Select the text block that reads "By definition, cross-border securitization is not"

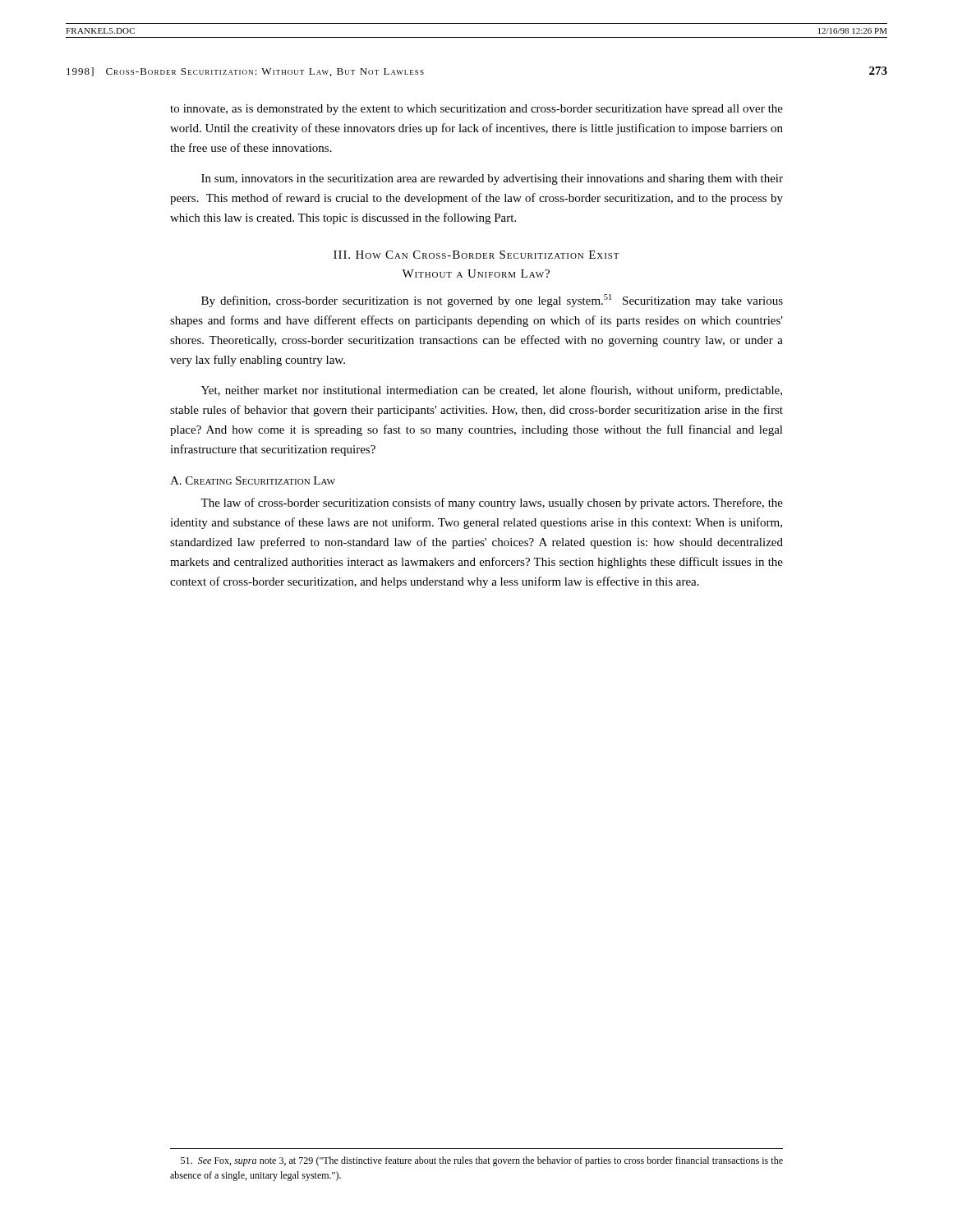[476, 329]
